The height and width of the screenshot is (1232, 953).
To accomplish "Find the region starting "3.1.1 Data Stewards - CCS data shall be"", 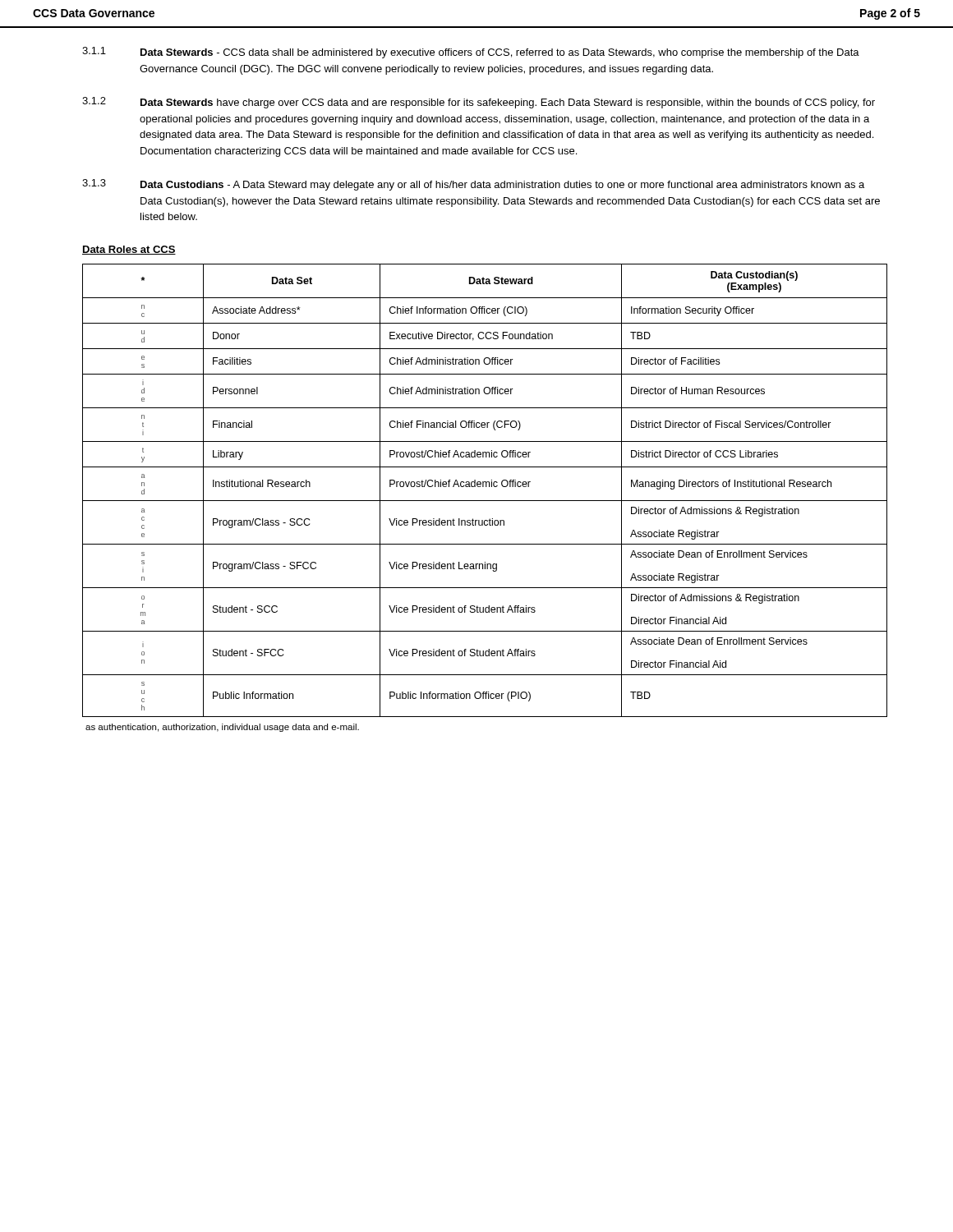I will click(x=485, y=60).
